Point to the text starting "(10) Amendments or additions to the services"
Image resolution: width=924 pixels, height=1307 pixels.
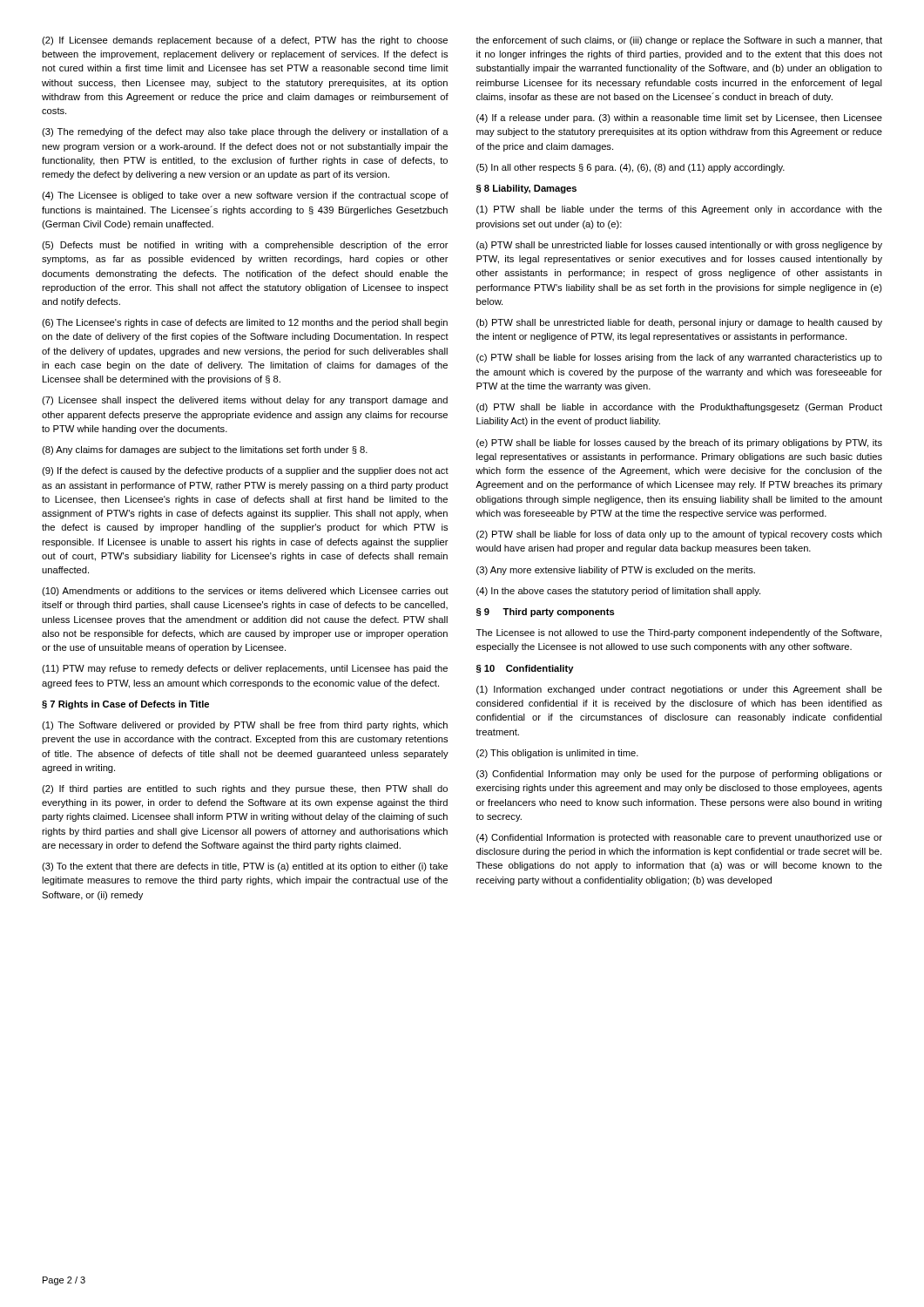[245, 619]
